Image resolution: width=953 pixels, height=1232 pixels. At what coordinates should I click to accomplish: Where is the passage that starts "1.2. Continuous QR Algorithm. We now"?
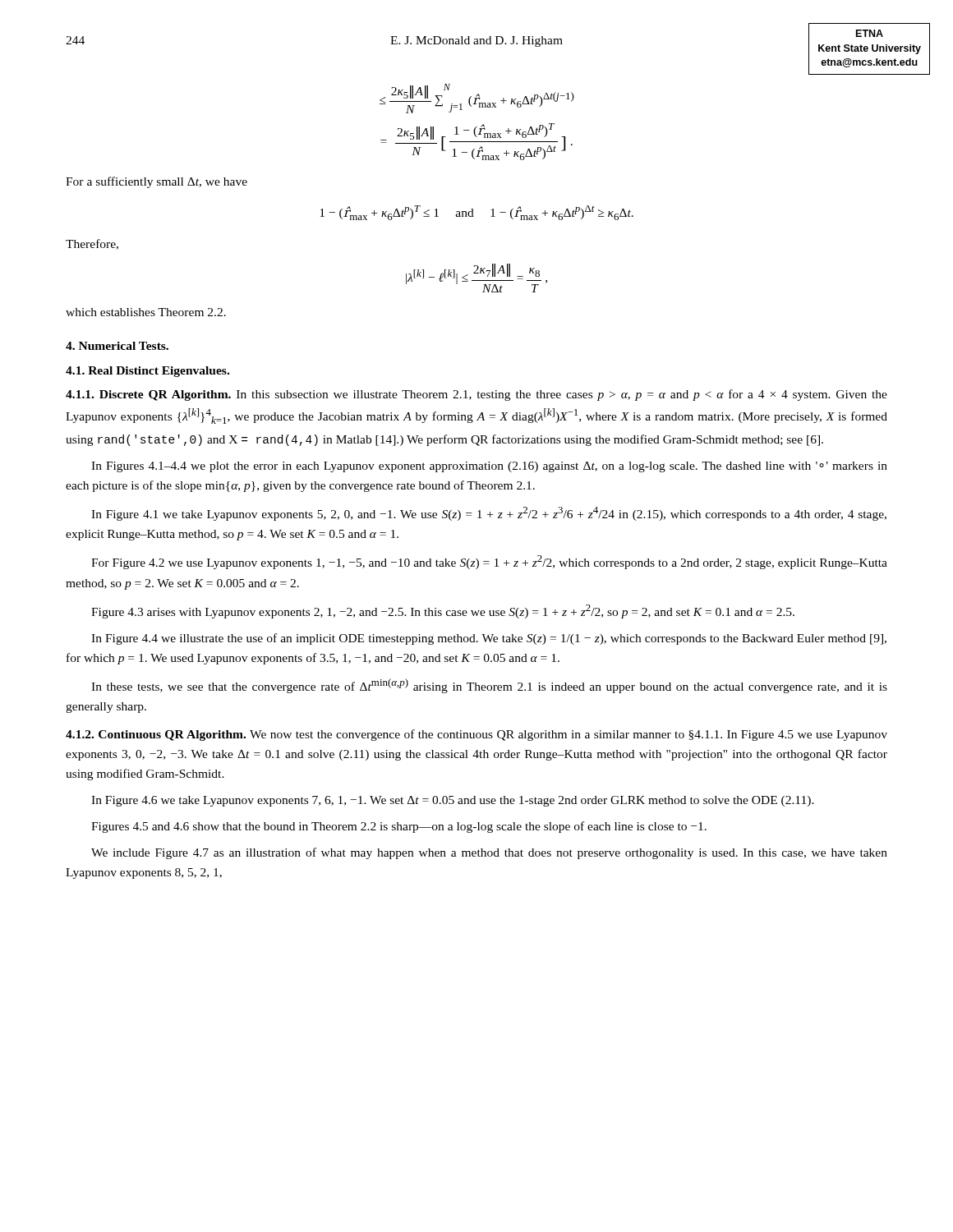(x=476, y=753)
